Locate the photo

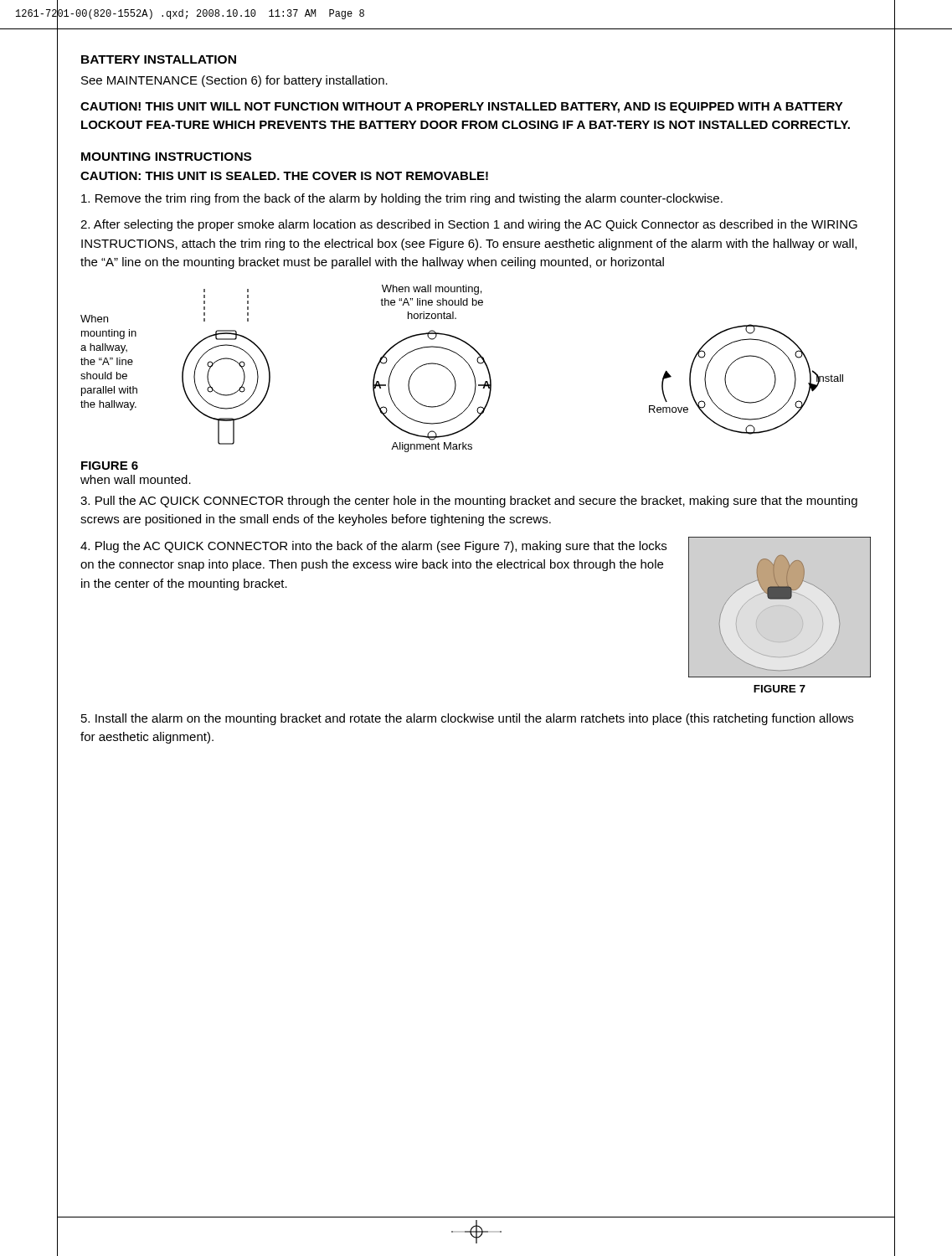click(780, 616)
